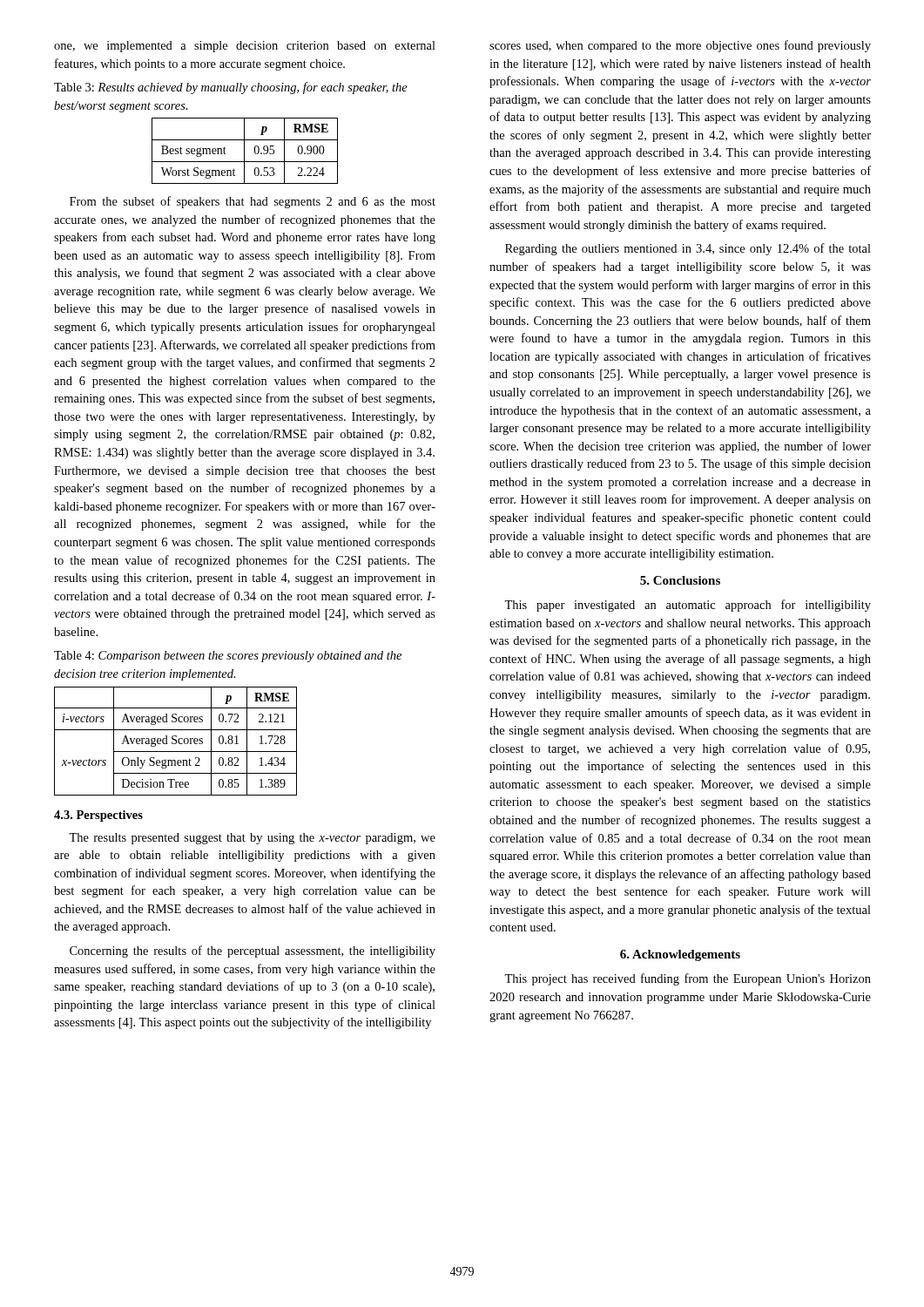924x1307 pixels.
Task: Where is the caption that starts "Table 4: Comparison between the scores"?
Action: (x=245, y=665)
